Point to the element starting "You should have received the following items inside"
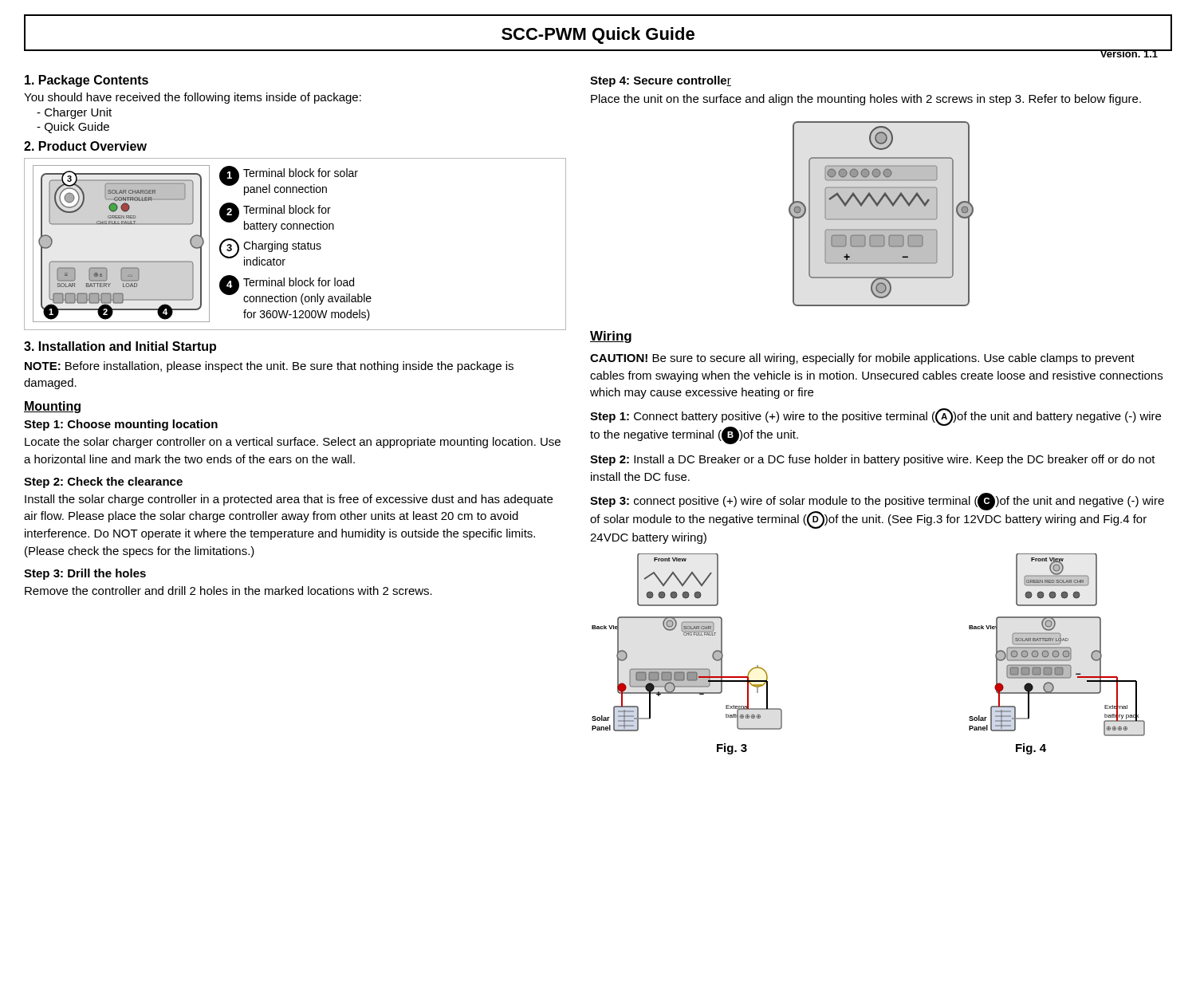Viewport: 1196px width, 1008px height. (x=193, y=97)
